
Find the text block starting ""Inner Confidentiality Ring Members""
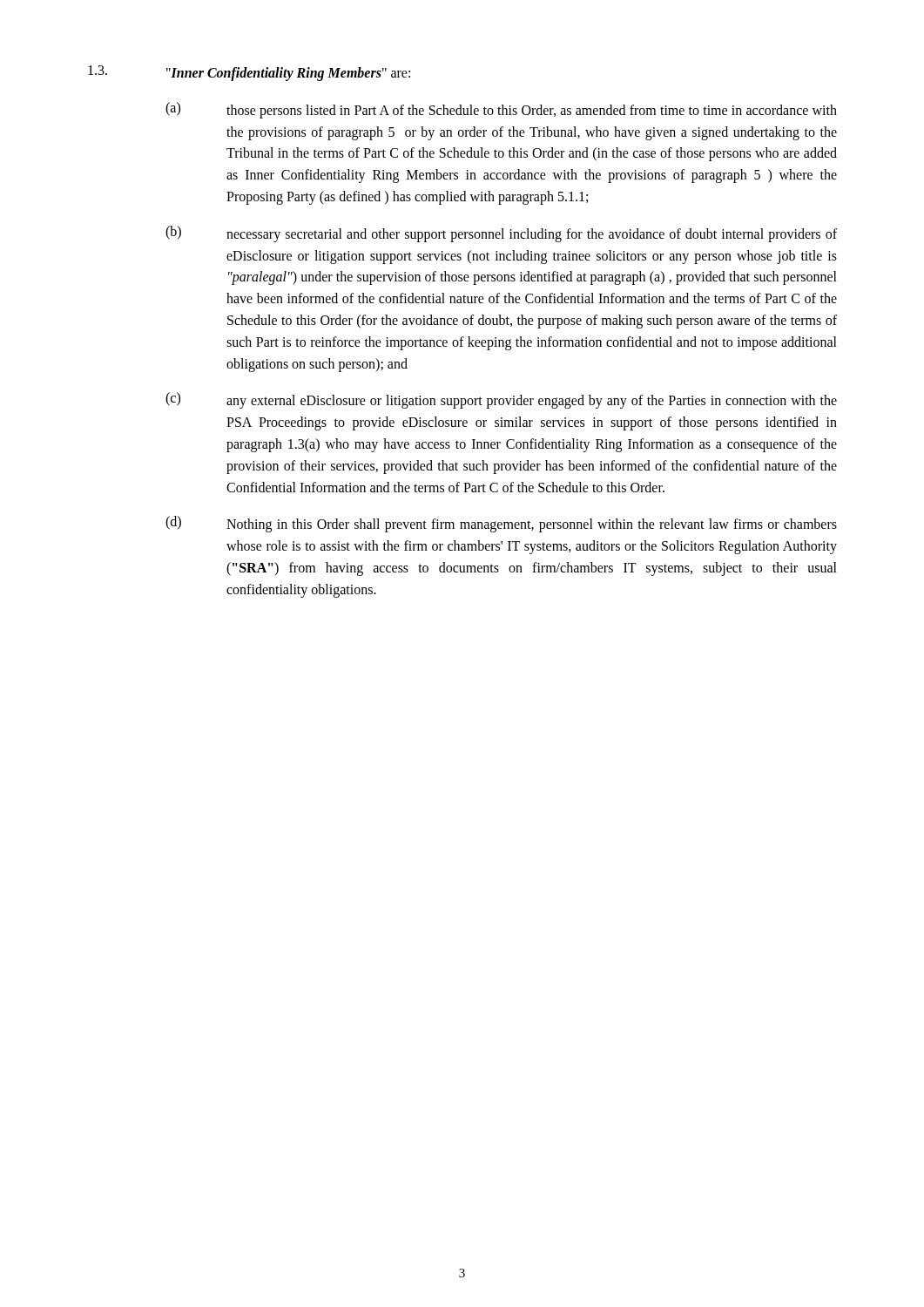tap(288, 73)
